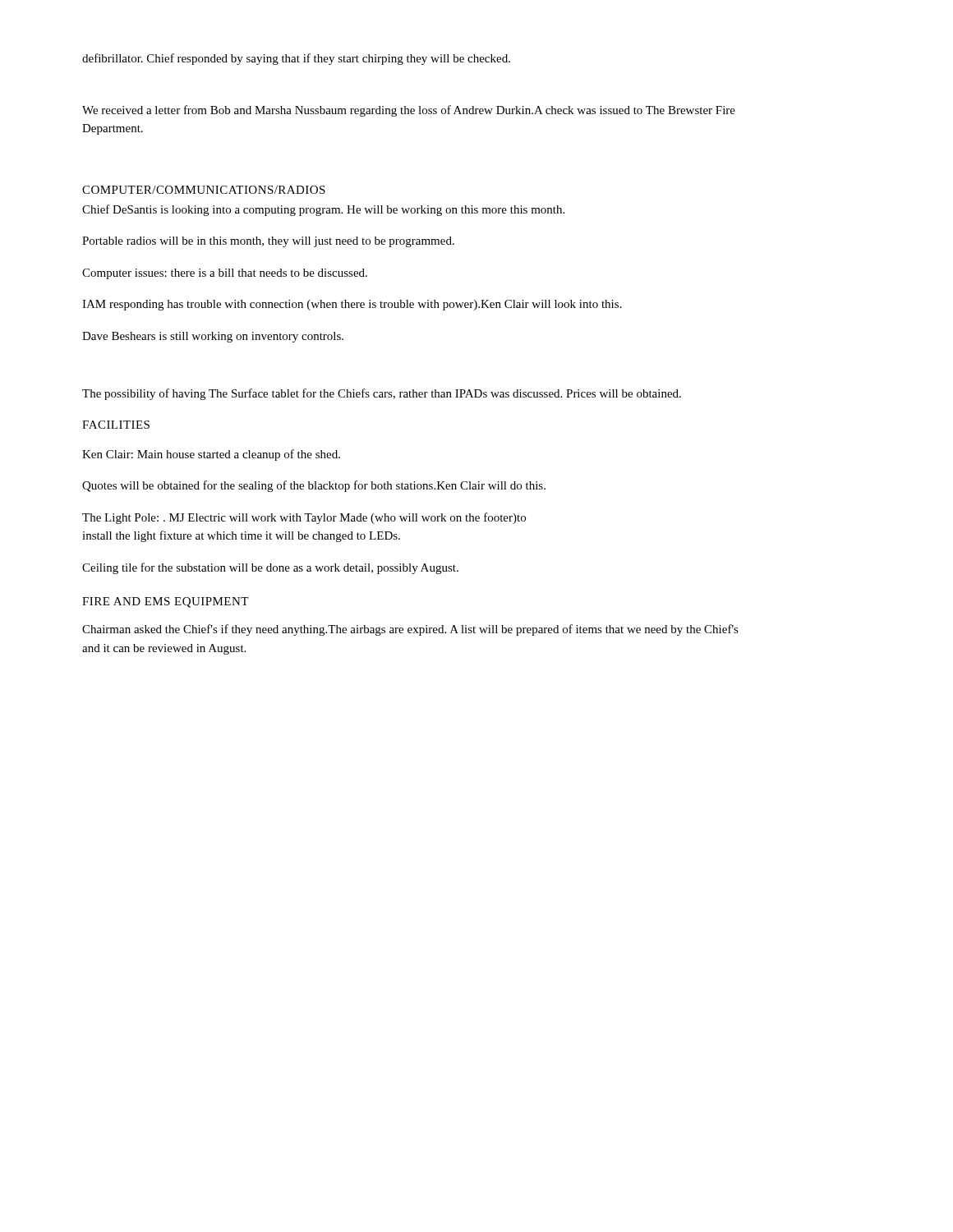Select the text block containing "Ken Clair: Main house started a cleanup"
The image size is (953, 1232).
click(x=212, y=454)
